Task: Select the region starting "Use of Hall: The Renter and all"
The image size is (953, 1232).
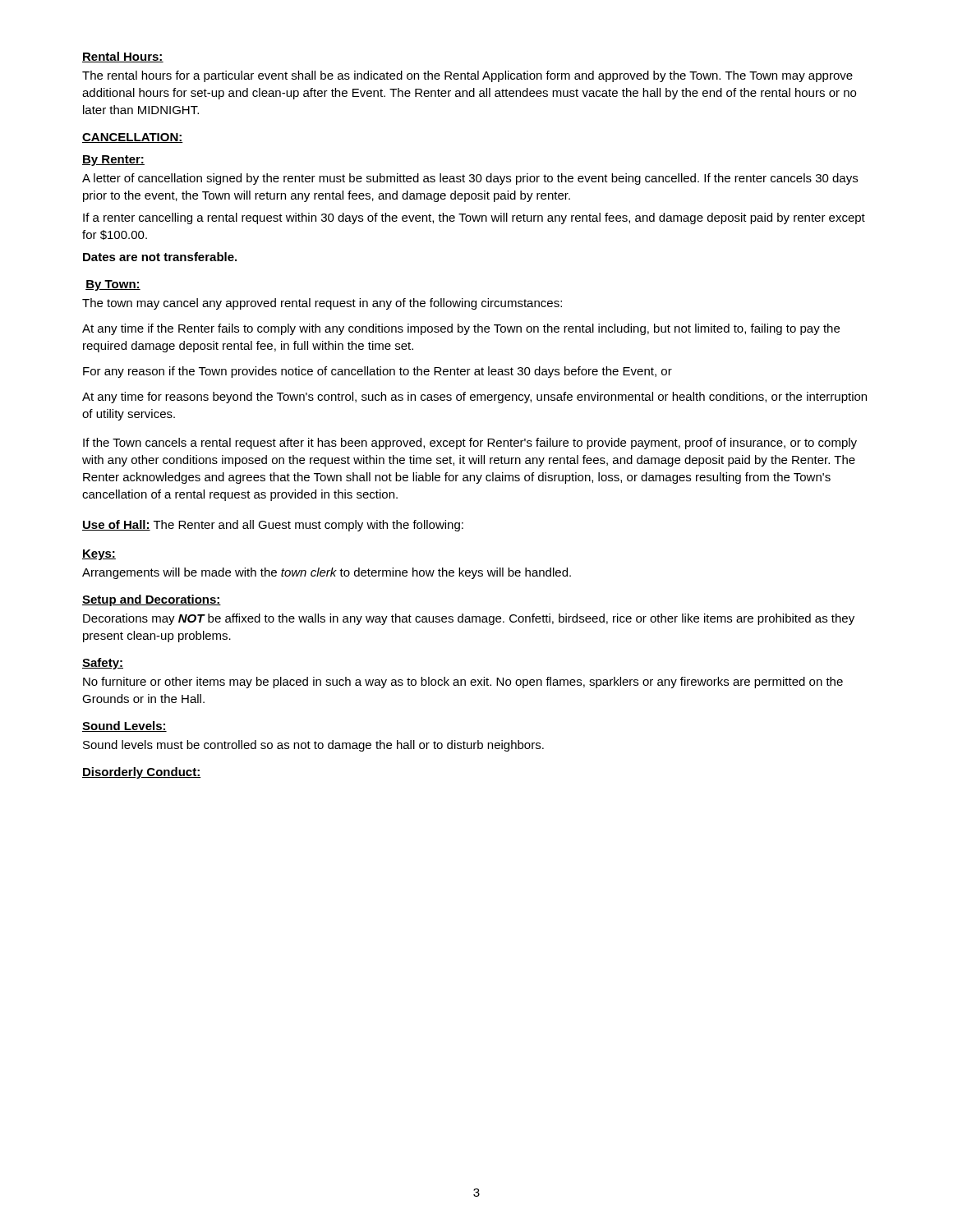Action: click(x=273, y=526)
